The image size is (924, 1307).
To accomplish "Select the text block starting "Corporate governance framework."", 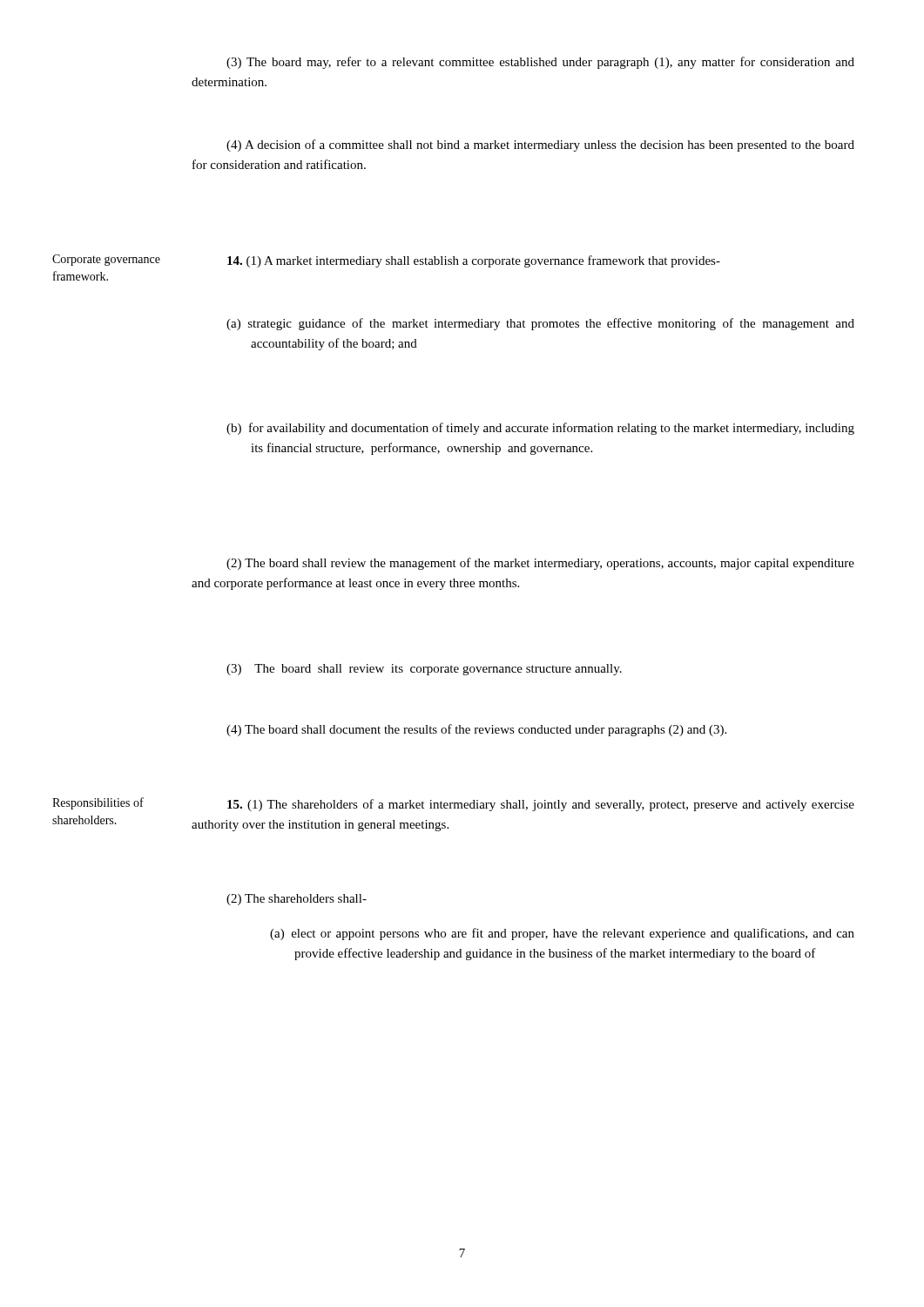I will pos(106,268).
